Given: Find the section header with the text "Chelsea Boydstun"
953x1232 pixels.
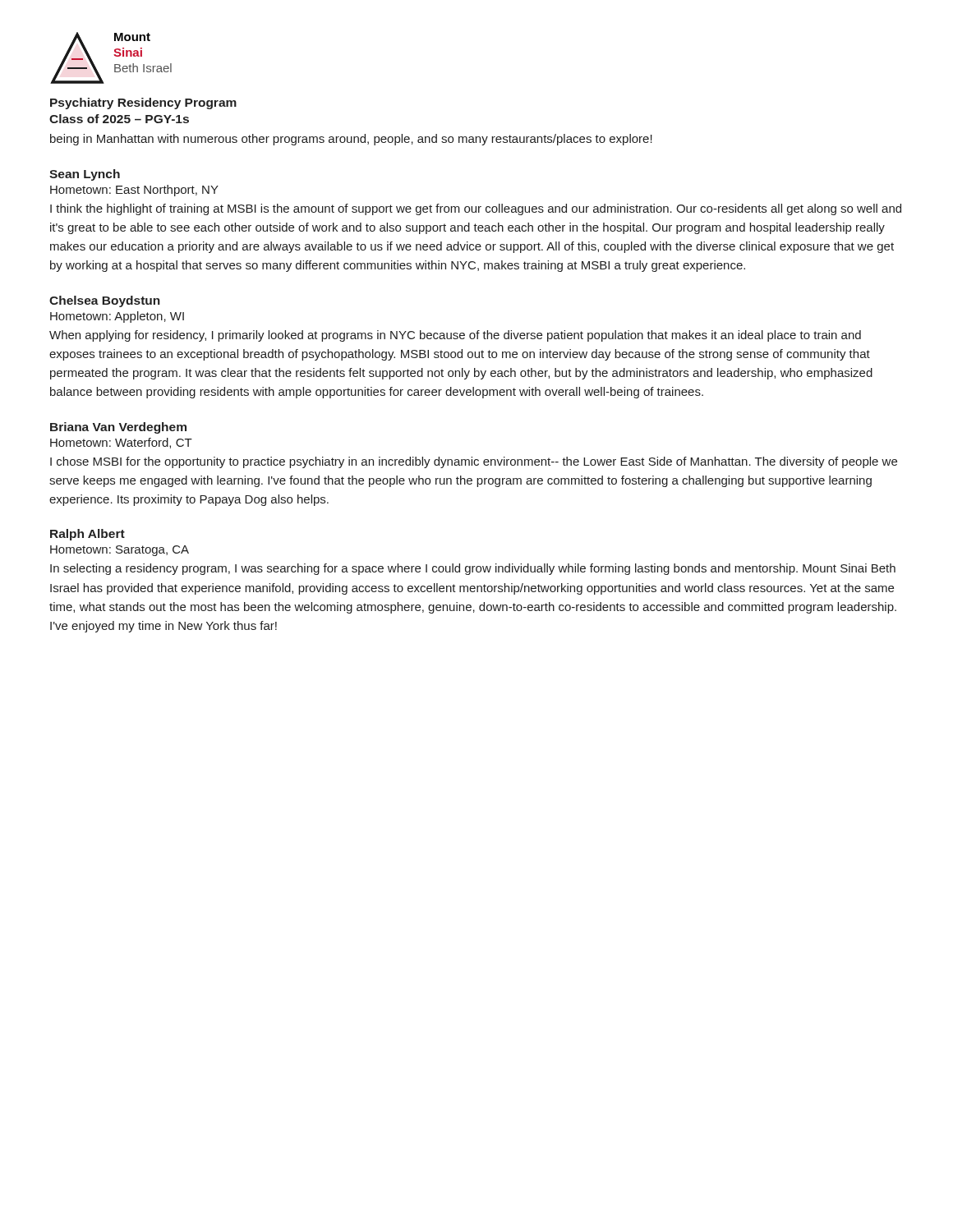Looking at the screenshot, I should coord(105,301).
